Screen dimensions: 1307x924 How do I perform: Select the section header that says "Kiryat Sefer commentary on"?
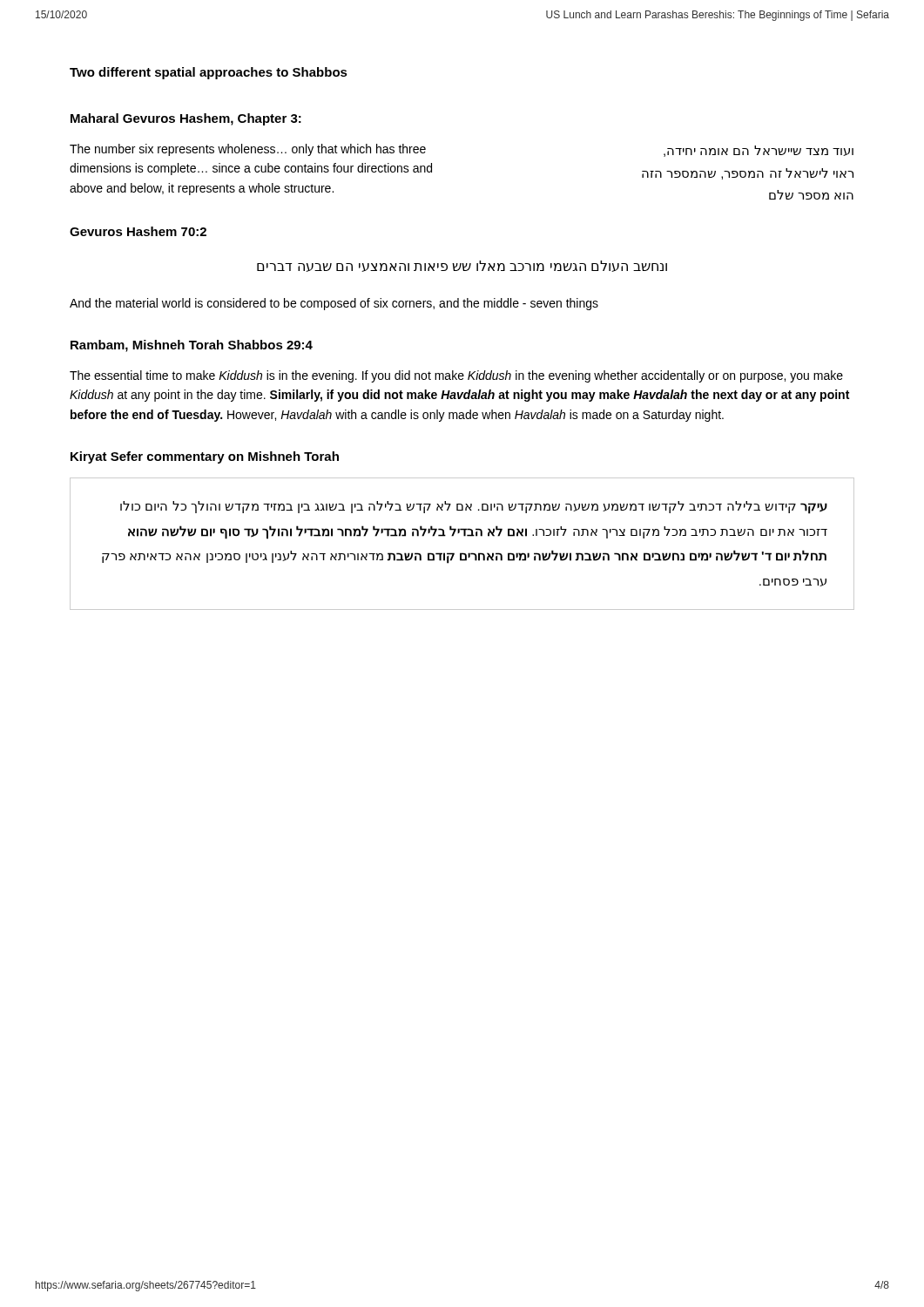205,456
